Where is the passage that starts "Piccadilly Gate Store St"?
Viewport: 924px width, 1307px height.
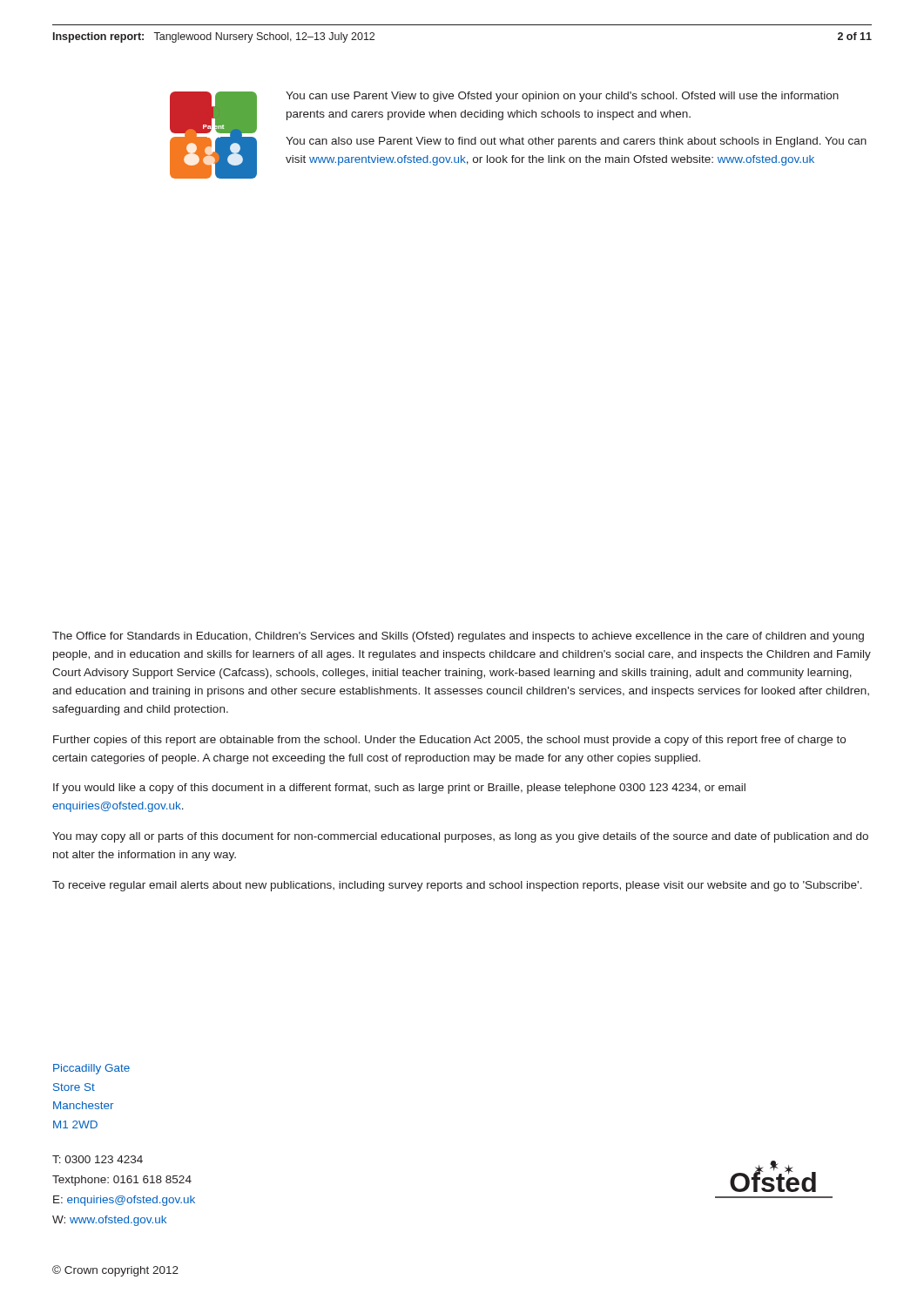pyautogui.click(x=91, y=1096)
